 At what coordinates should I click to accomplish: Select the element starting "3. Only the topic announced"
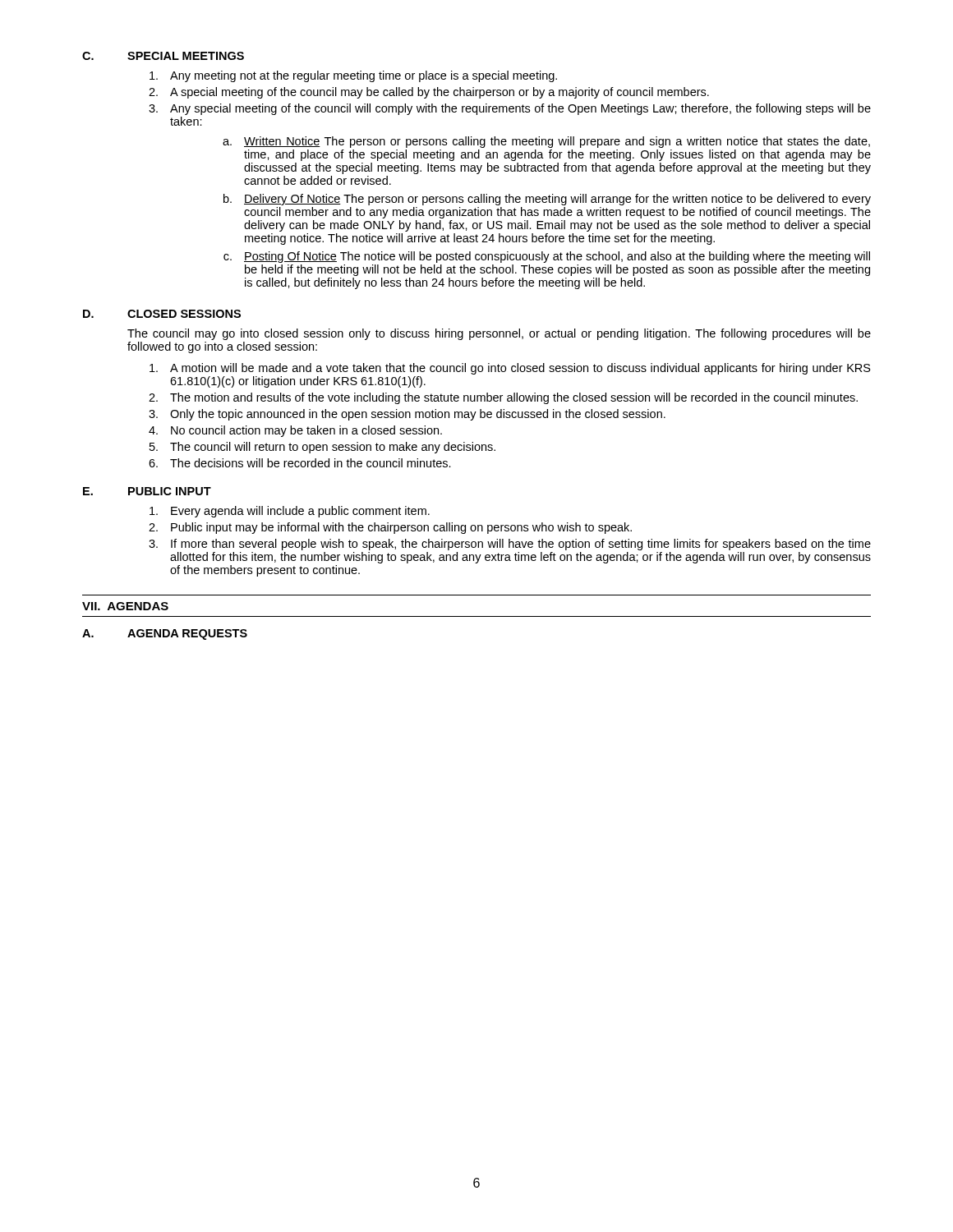499,414
